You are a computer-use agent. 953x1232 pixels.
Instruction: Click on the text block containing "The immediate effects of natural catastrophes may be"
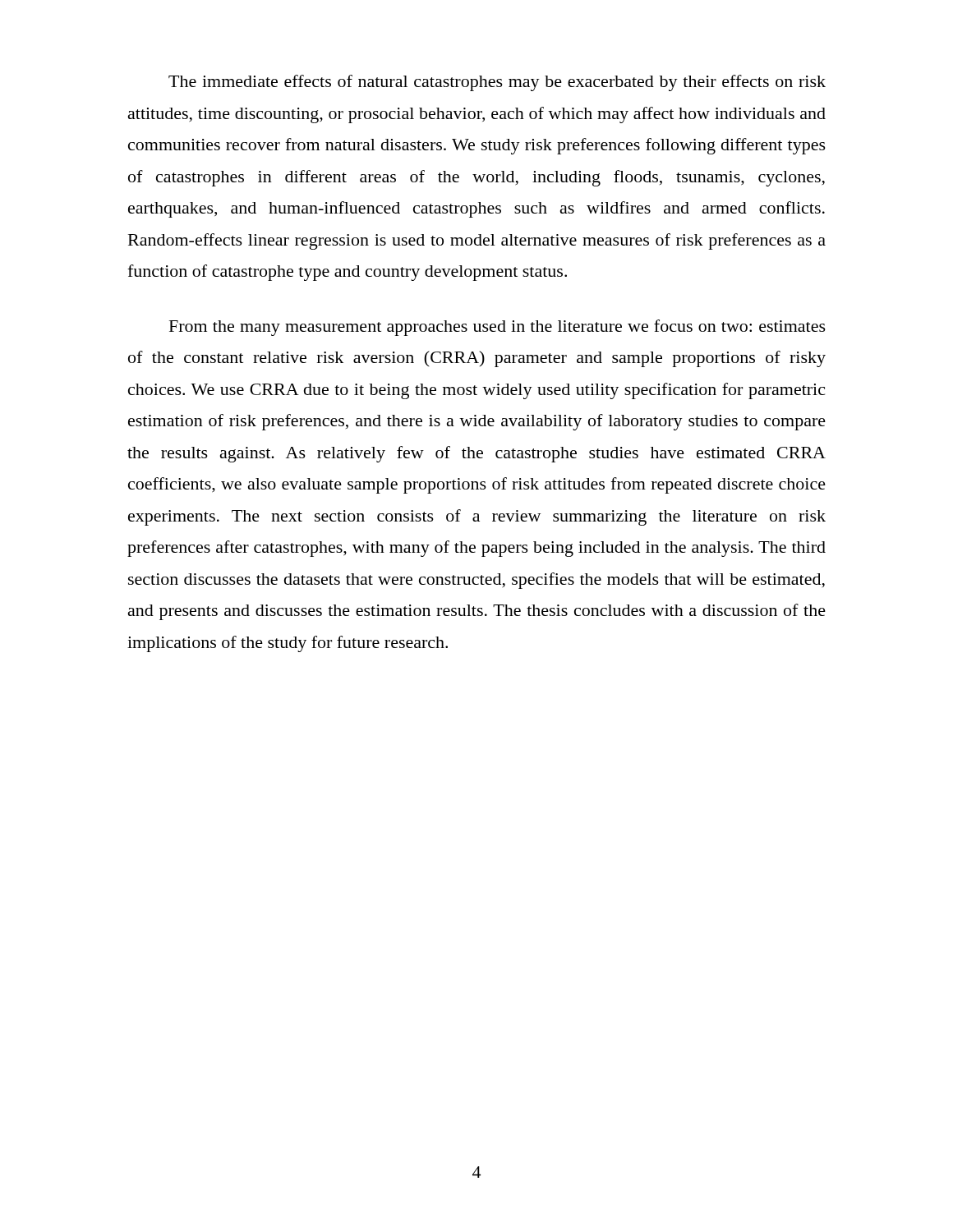point(476,176)
